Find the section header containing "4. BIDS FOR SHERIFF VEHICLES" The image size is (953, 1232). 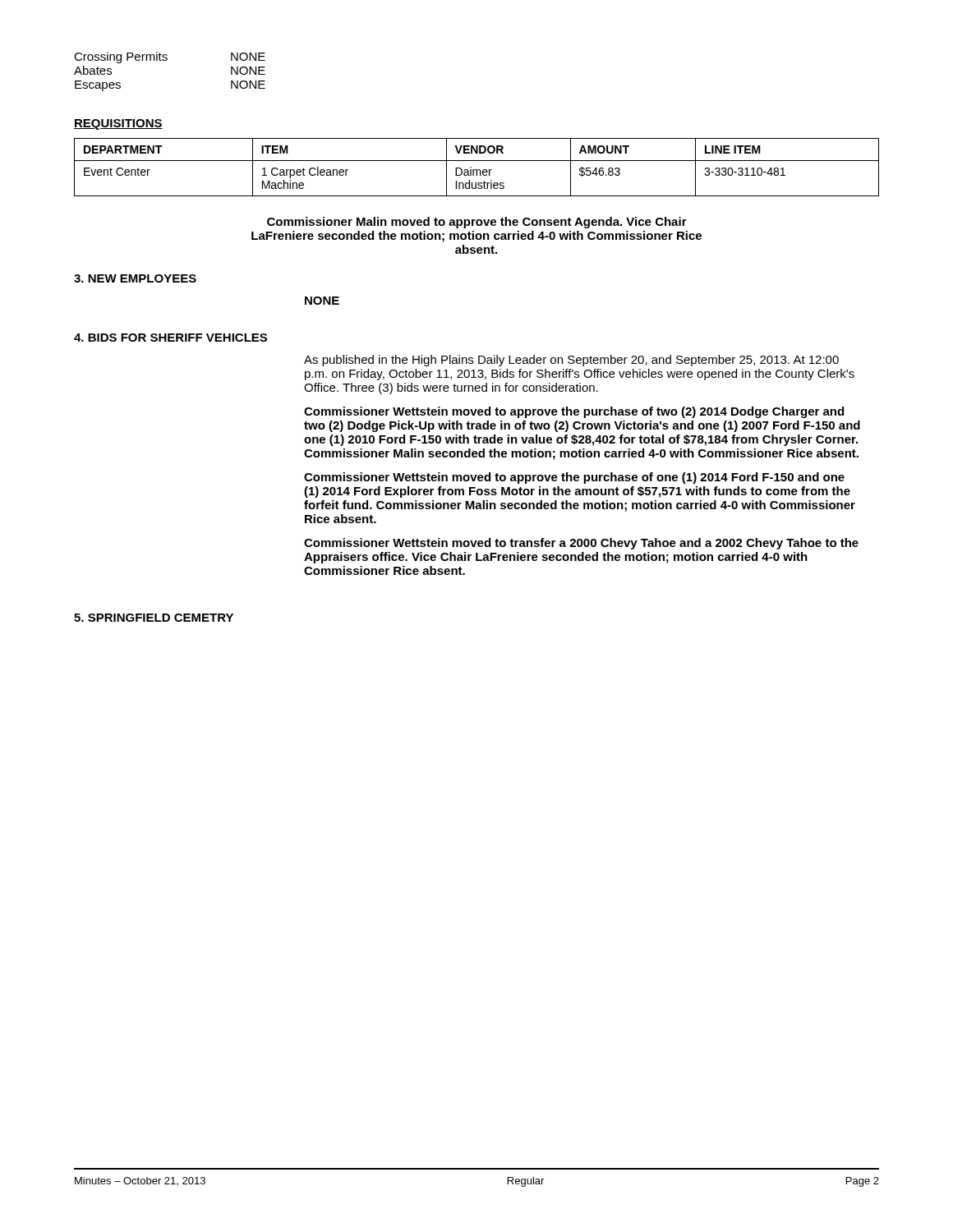click(x=171, y=337)
